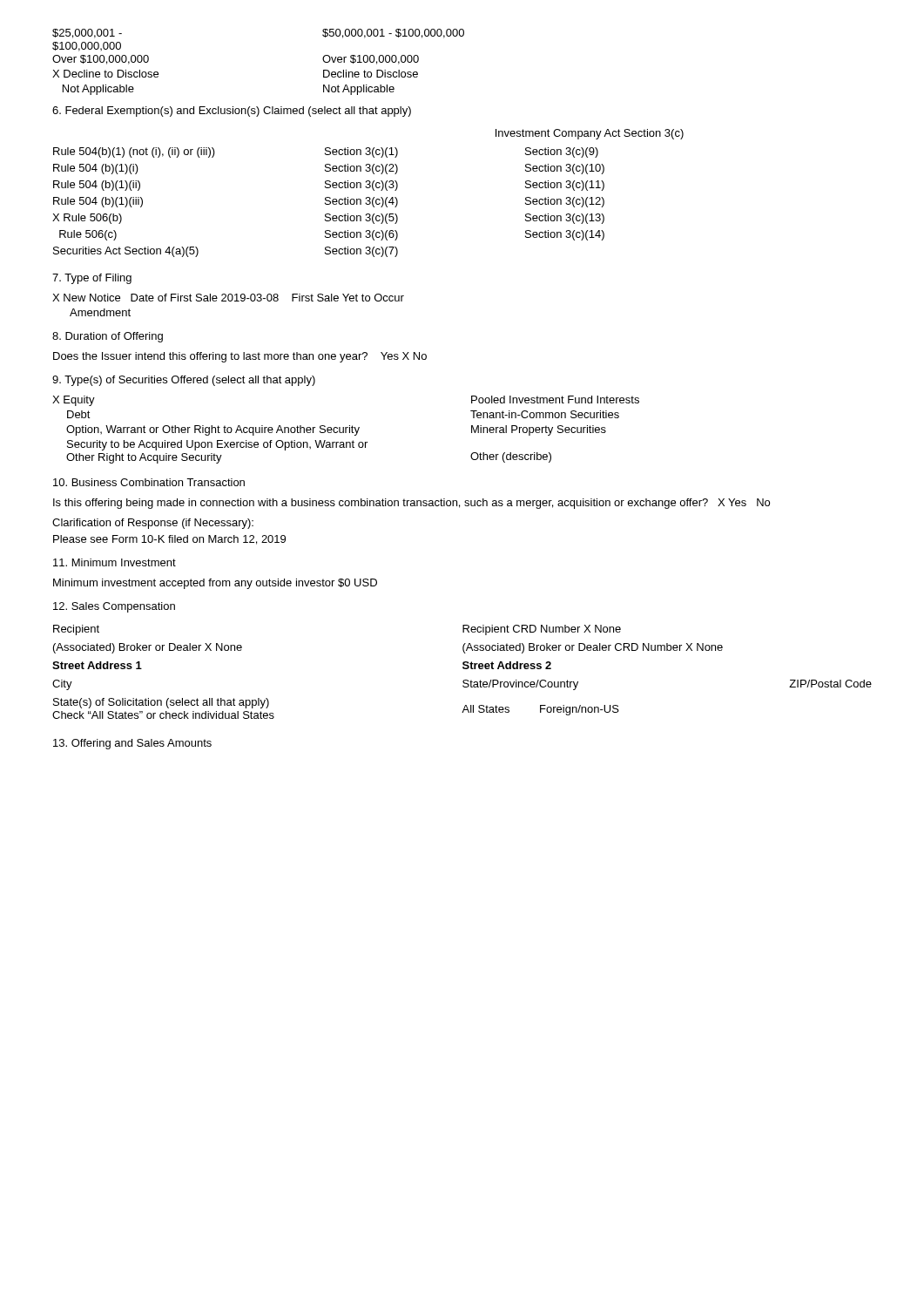
Task: Find the block on this page that starts "Minimum investment accepted from any outside"
Action: pos(215,583)
